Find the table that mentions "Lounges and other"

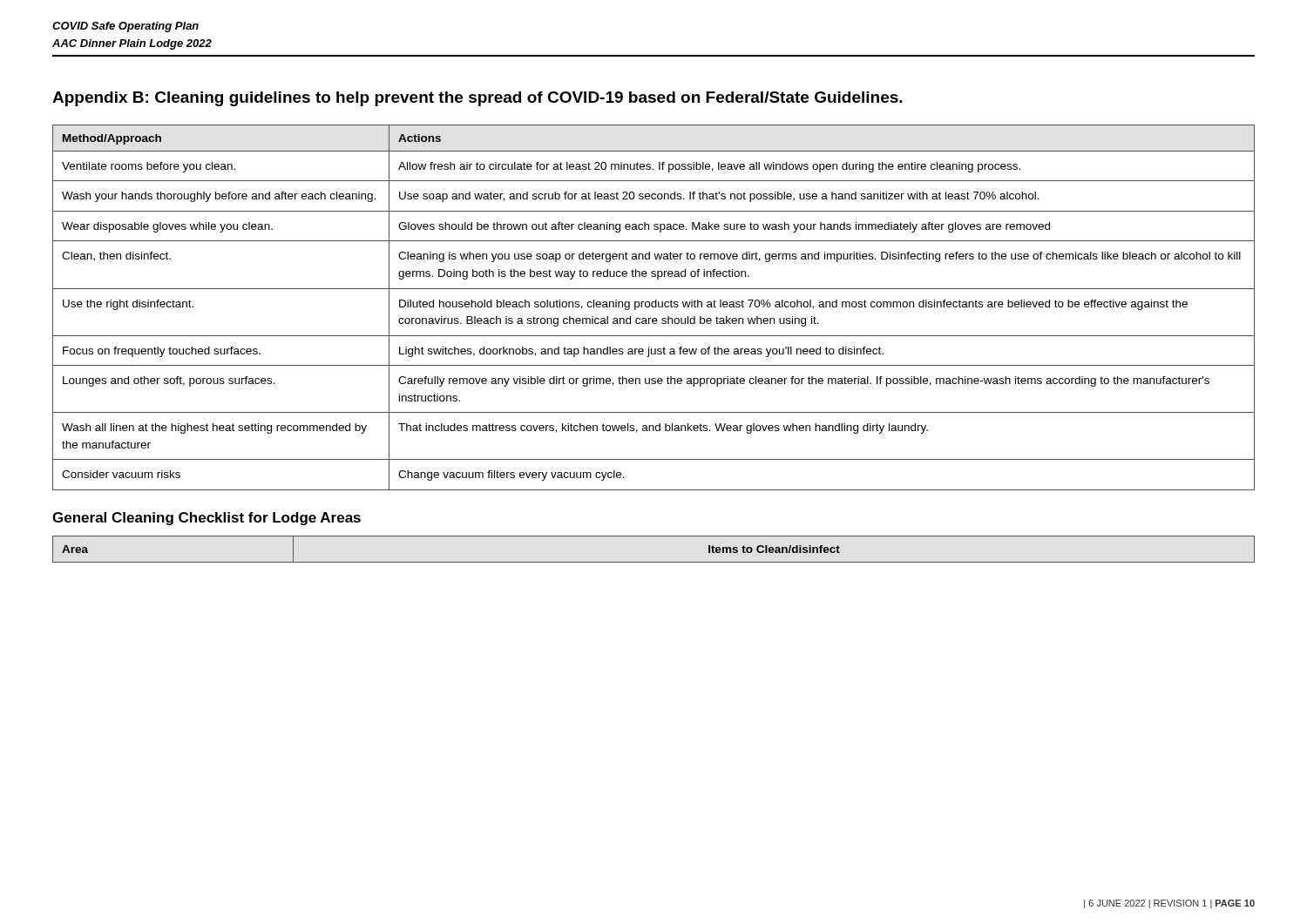click(x=654, y=307)
